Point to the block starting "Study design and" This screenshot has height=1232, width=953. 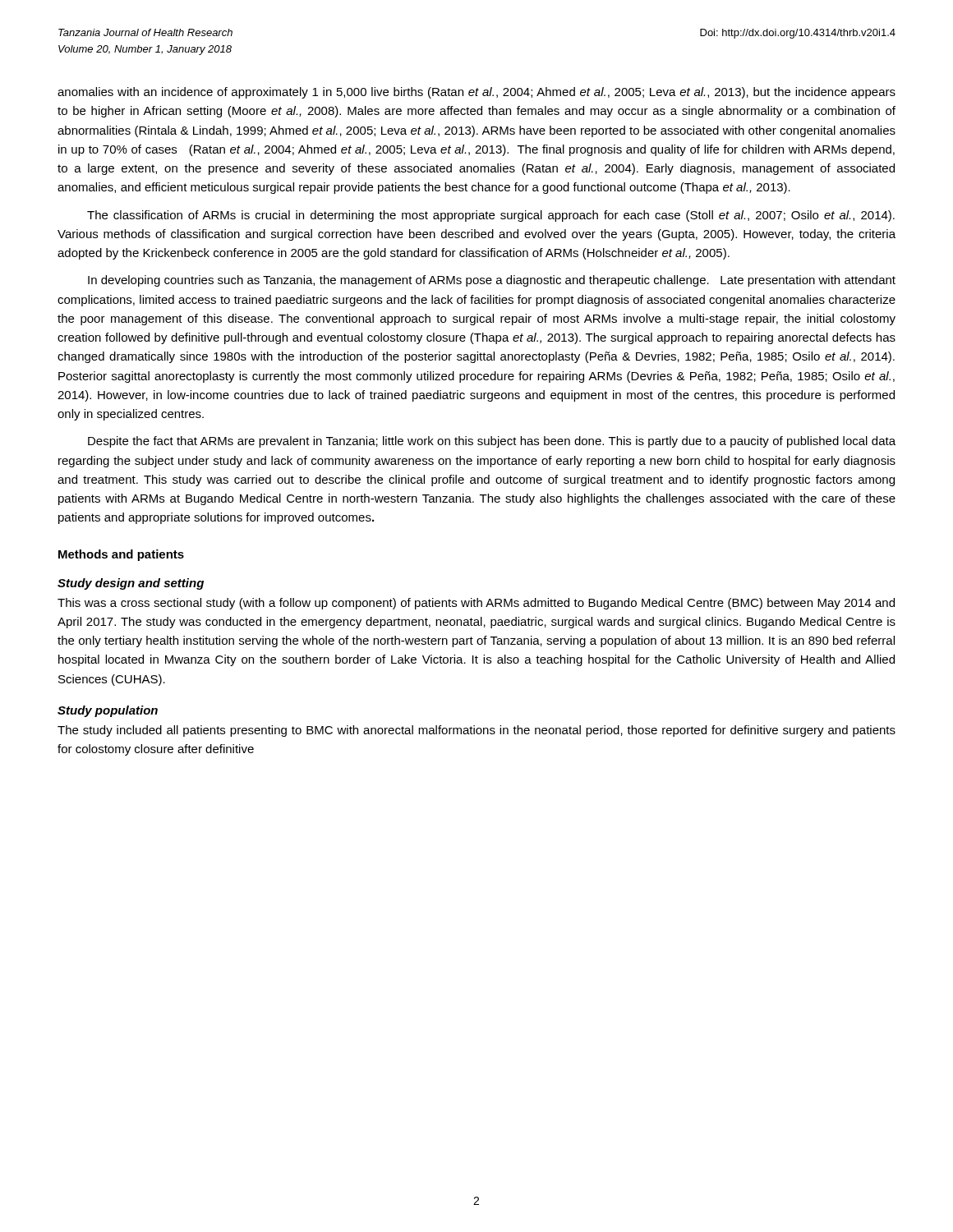(131, 582)
